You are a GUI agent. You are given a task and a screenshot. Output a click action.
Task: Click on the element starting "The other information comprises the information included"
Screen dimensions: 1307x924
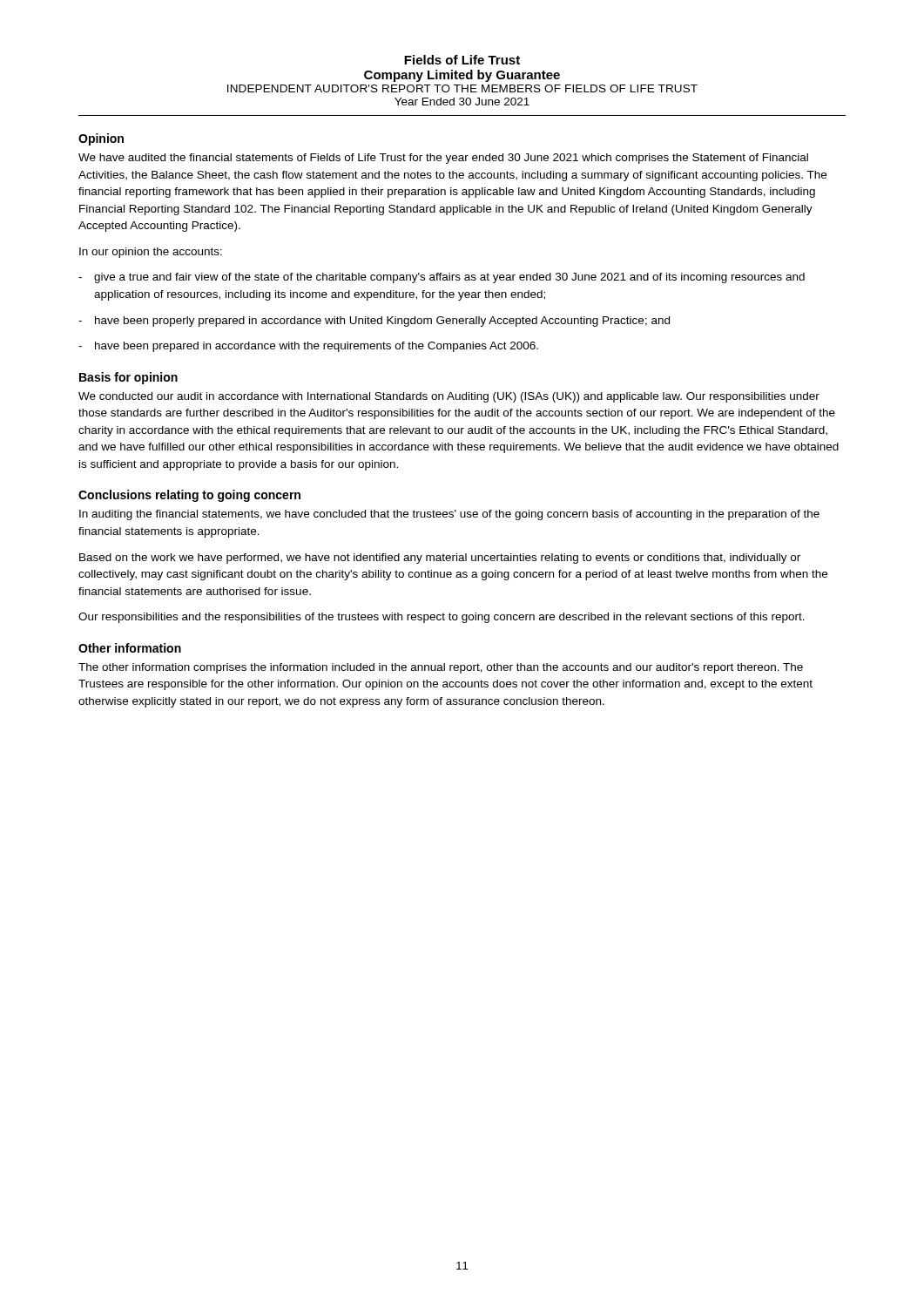445,684
